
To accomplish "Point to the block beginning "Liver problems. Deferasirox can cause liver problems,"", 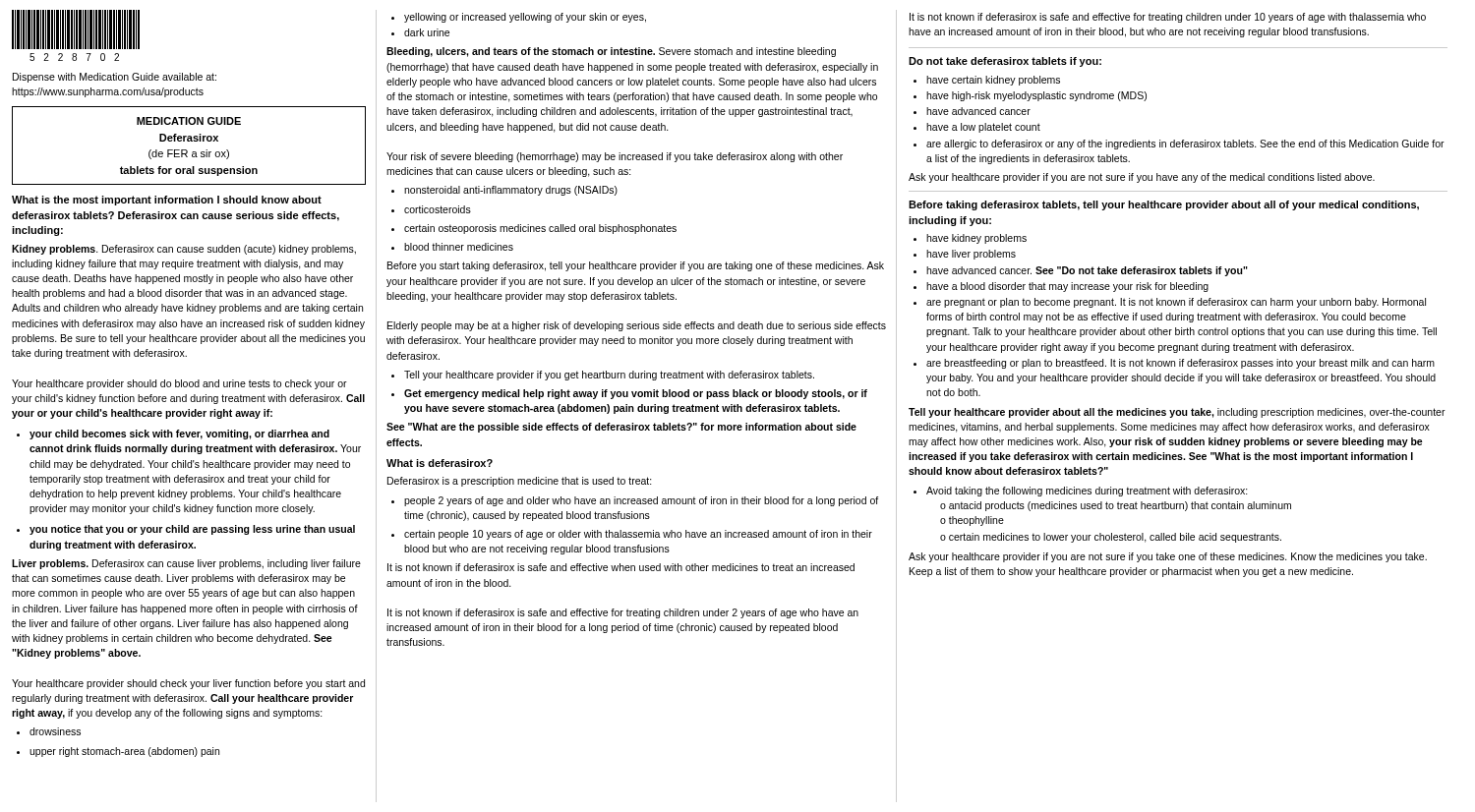I will [x=189, y=638].
